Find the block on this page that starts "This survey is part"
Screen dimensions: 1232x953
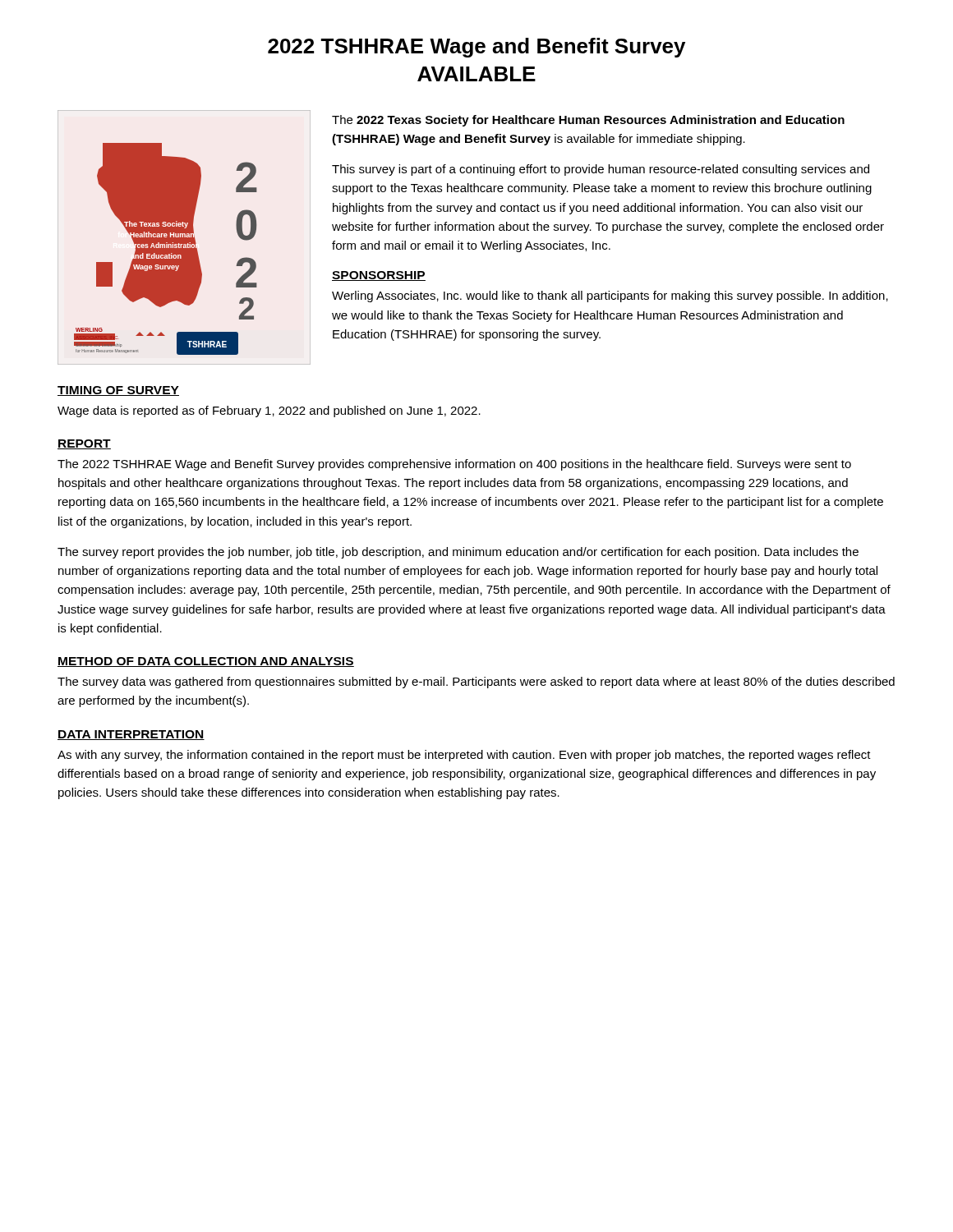tap(608, 207)
